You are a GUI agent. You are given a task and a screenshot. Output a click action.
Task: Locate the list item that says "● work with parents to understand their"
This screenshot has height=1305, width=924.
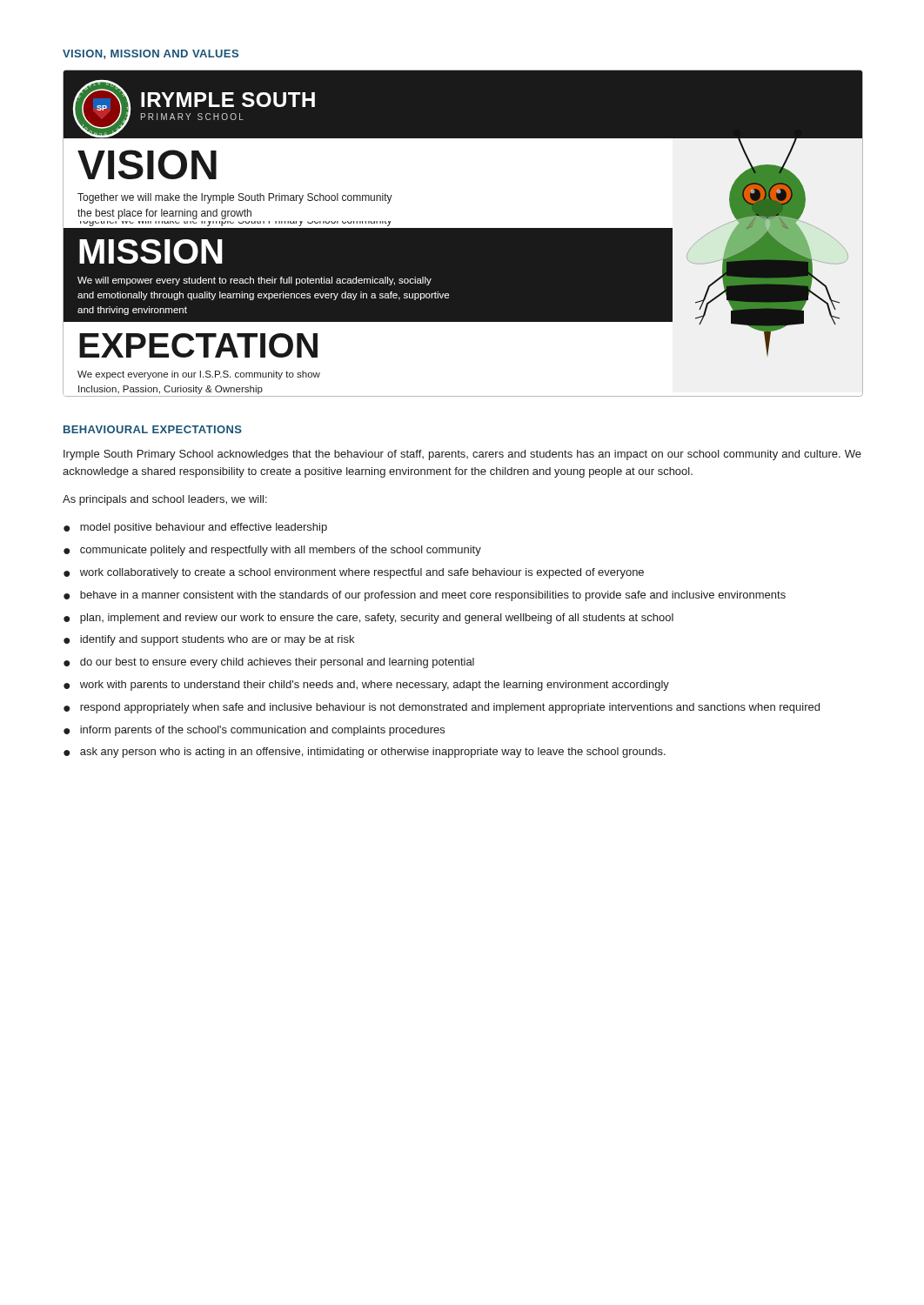(x=462, y=685)
